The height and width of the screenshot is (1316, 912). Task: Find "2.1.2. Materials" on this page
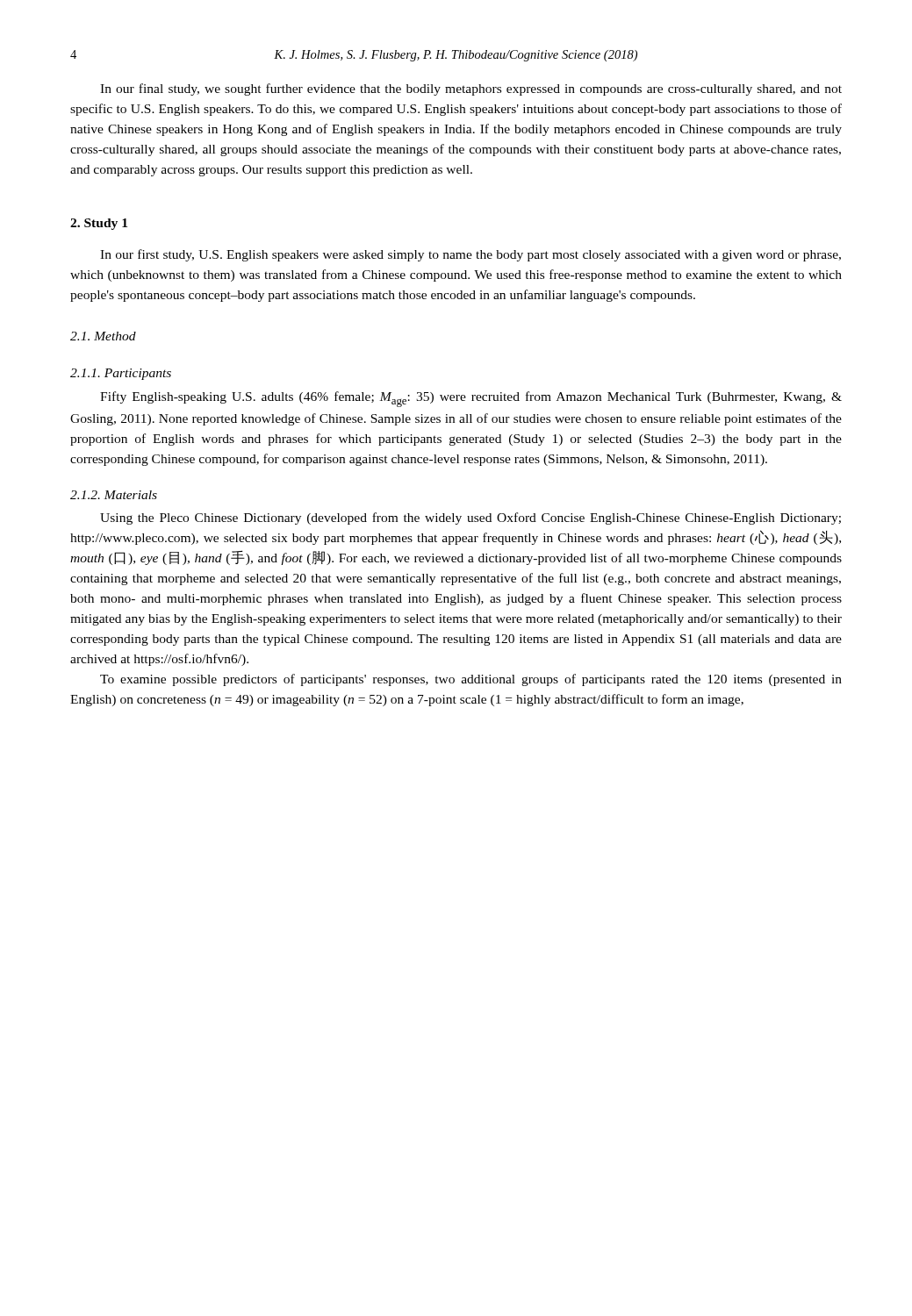click(114, 494)
